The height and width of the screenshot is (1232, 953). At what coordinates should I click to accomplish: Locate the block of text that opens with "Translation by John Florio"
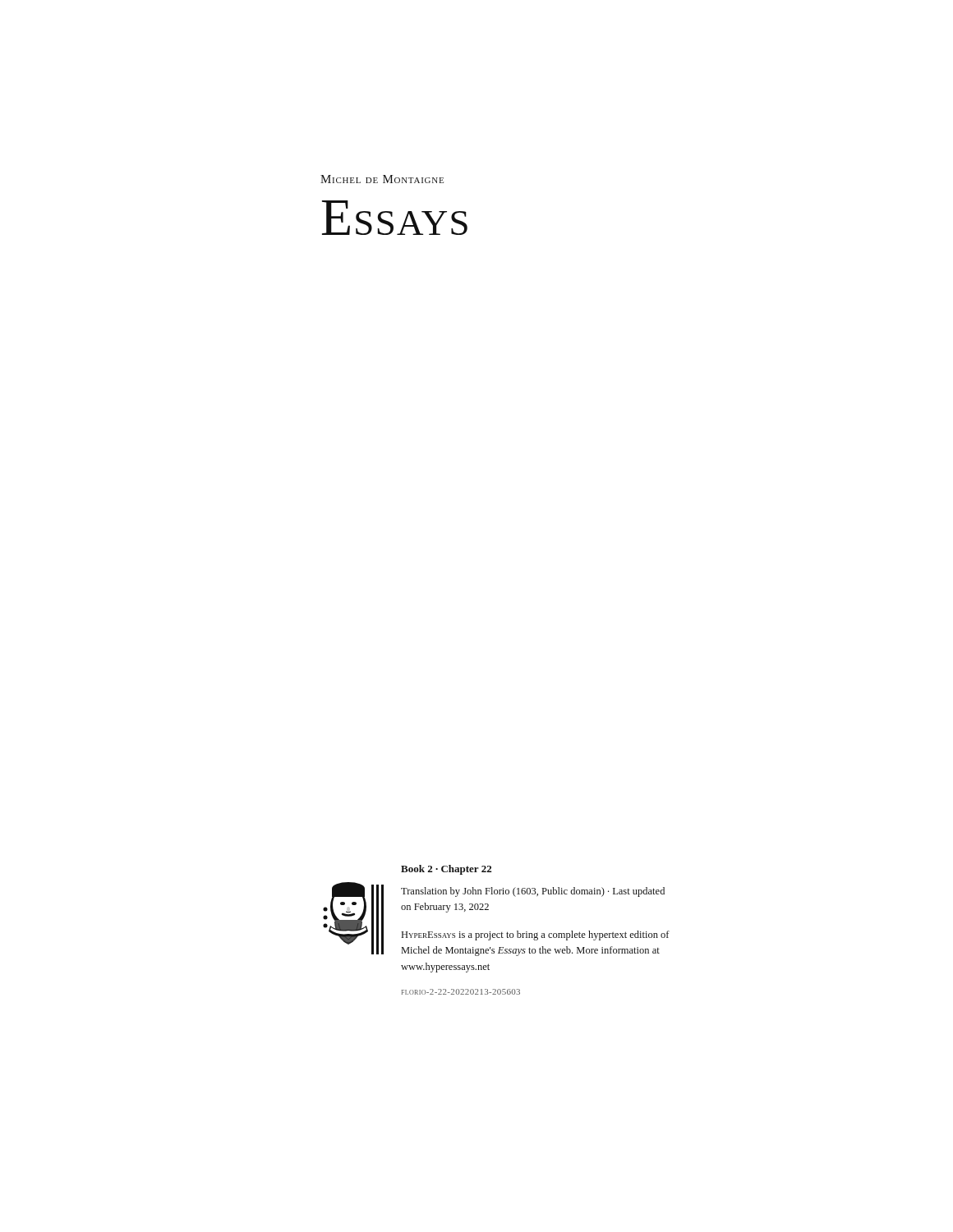pos(533,899)
